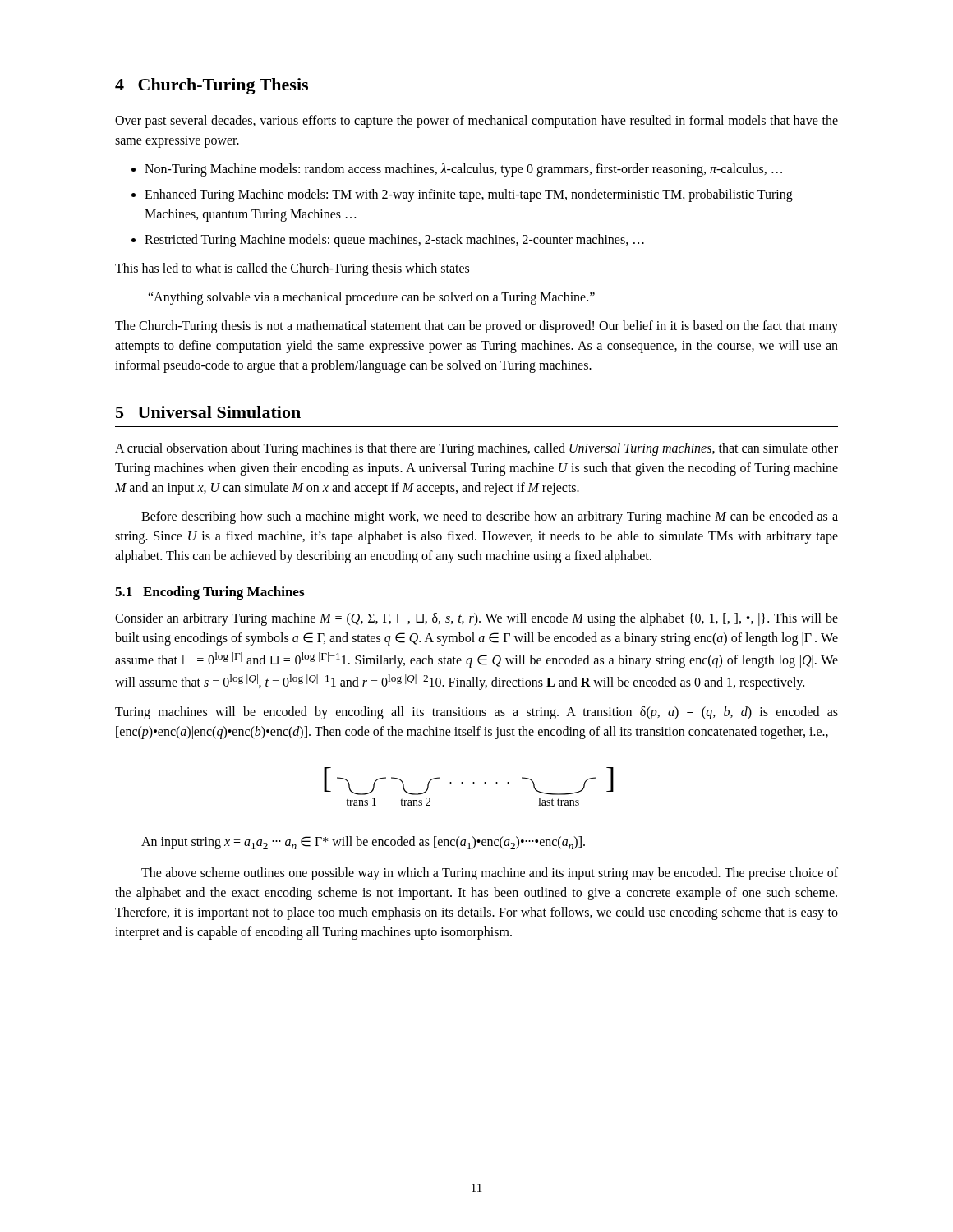Select the section header that reads "4 Church-Turing Thesis"
953x1232 pixels.
pos(212,84)
